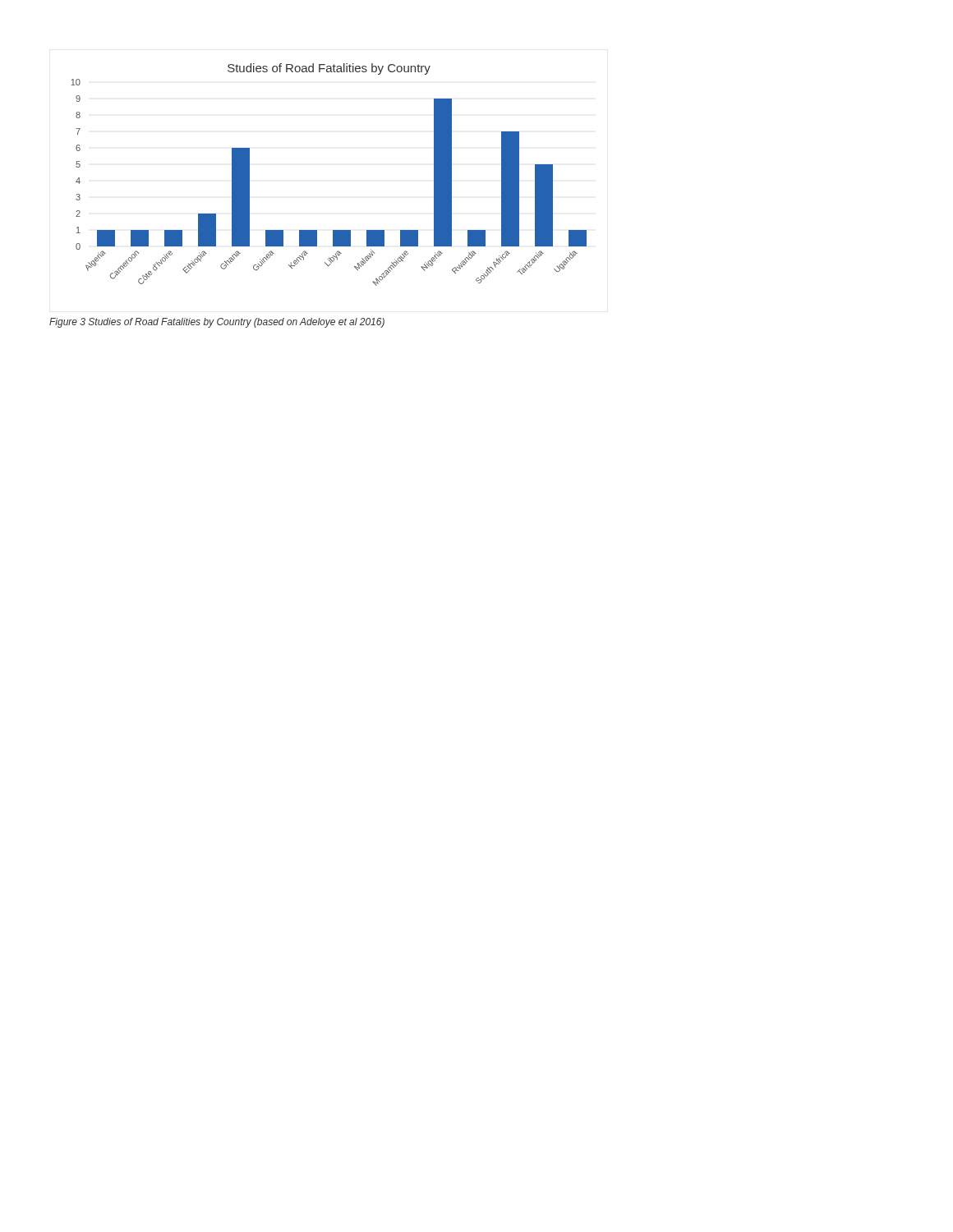953x1232 pixels.
Task: Where is the caption that starts "Figure 3 Studies of Road"?
Action: pos(329,322)
